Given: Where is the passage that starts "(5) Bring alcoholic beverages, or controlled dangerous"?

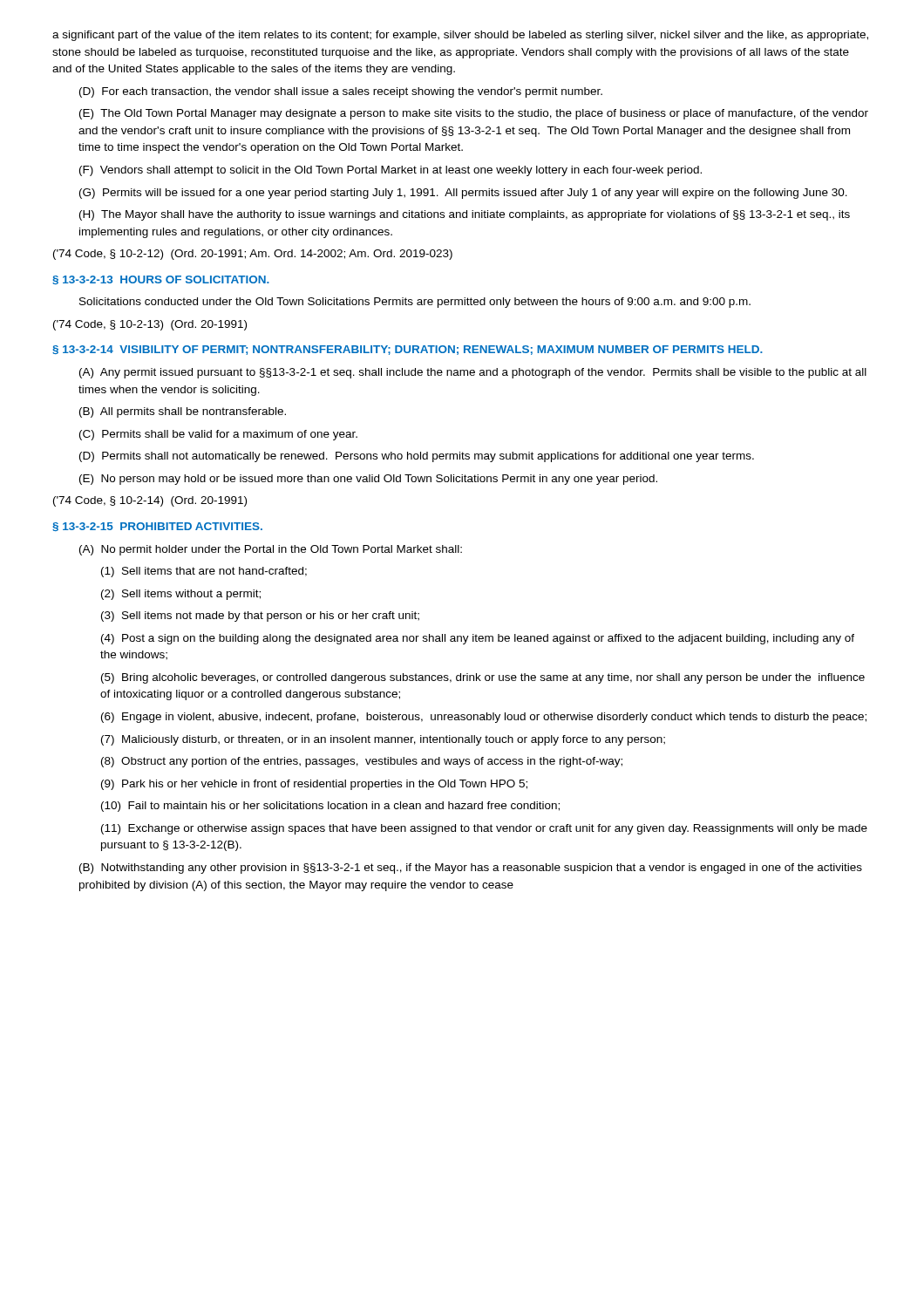Looking at the screenshot, I should point(483,686).
